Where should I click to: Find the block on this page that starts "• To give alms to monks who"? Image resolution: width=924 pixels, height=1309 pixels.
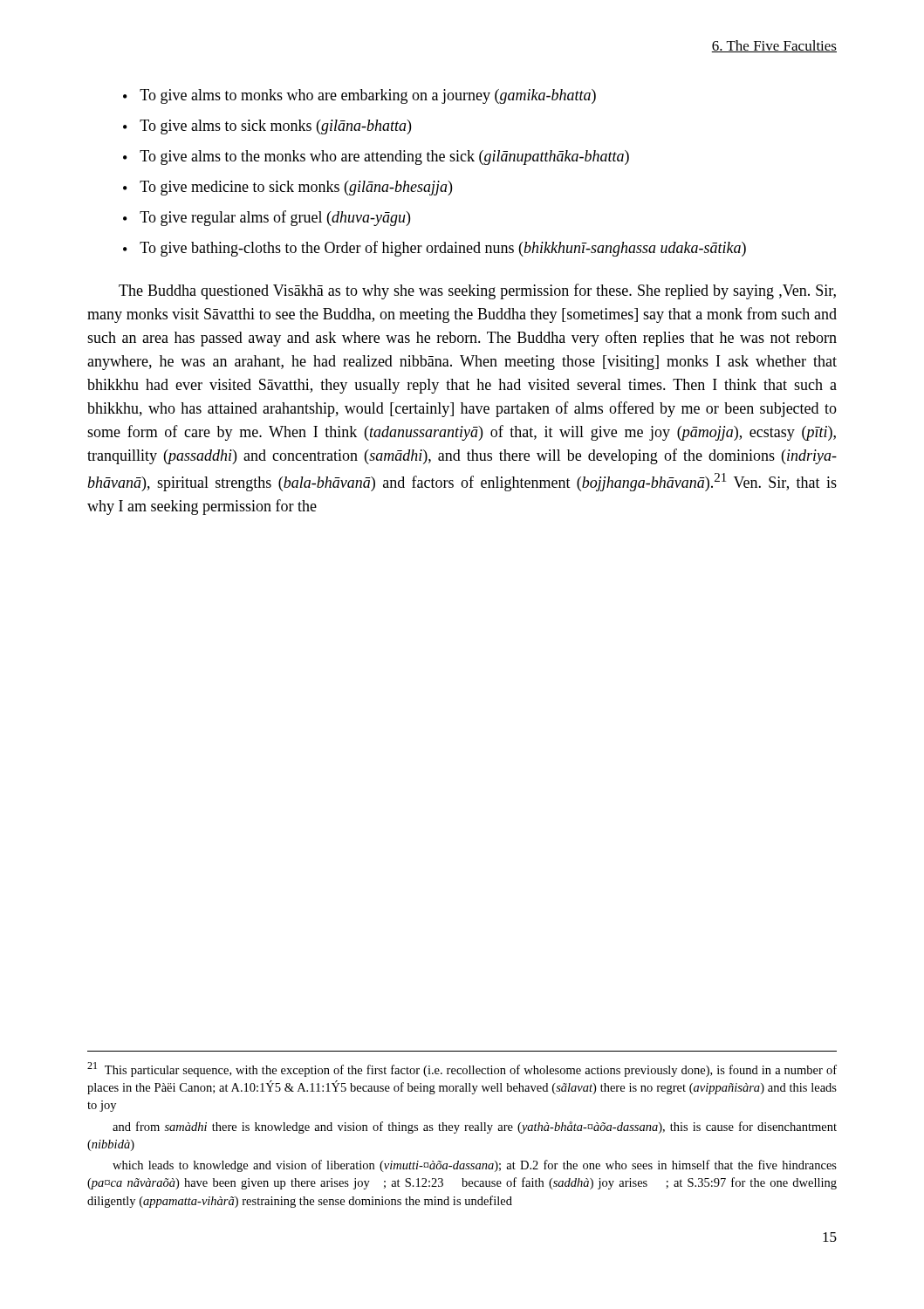coord(479,96)
